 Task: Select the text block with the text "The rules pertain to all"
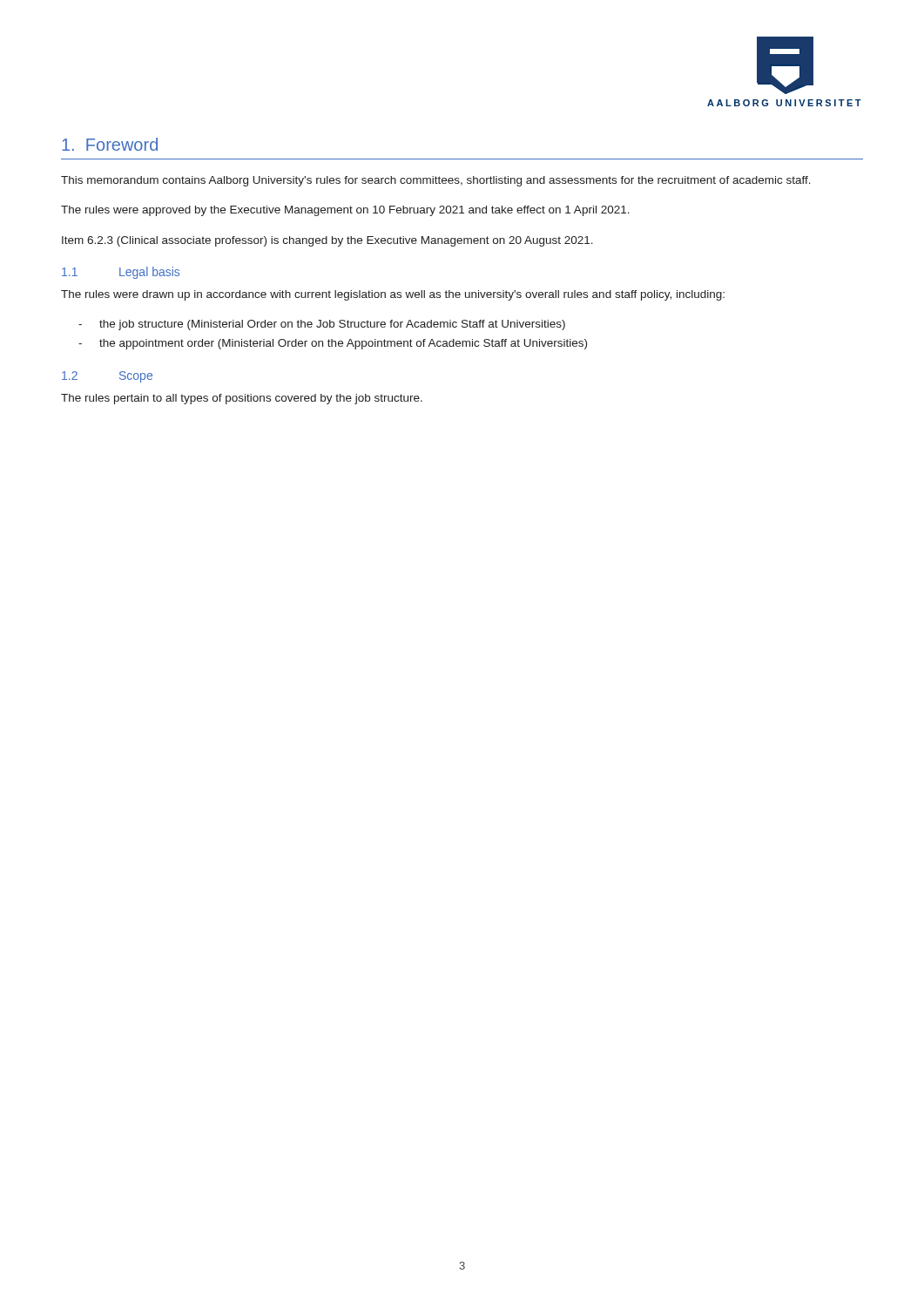tap(242, 397)
